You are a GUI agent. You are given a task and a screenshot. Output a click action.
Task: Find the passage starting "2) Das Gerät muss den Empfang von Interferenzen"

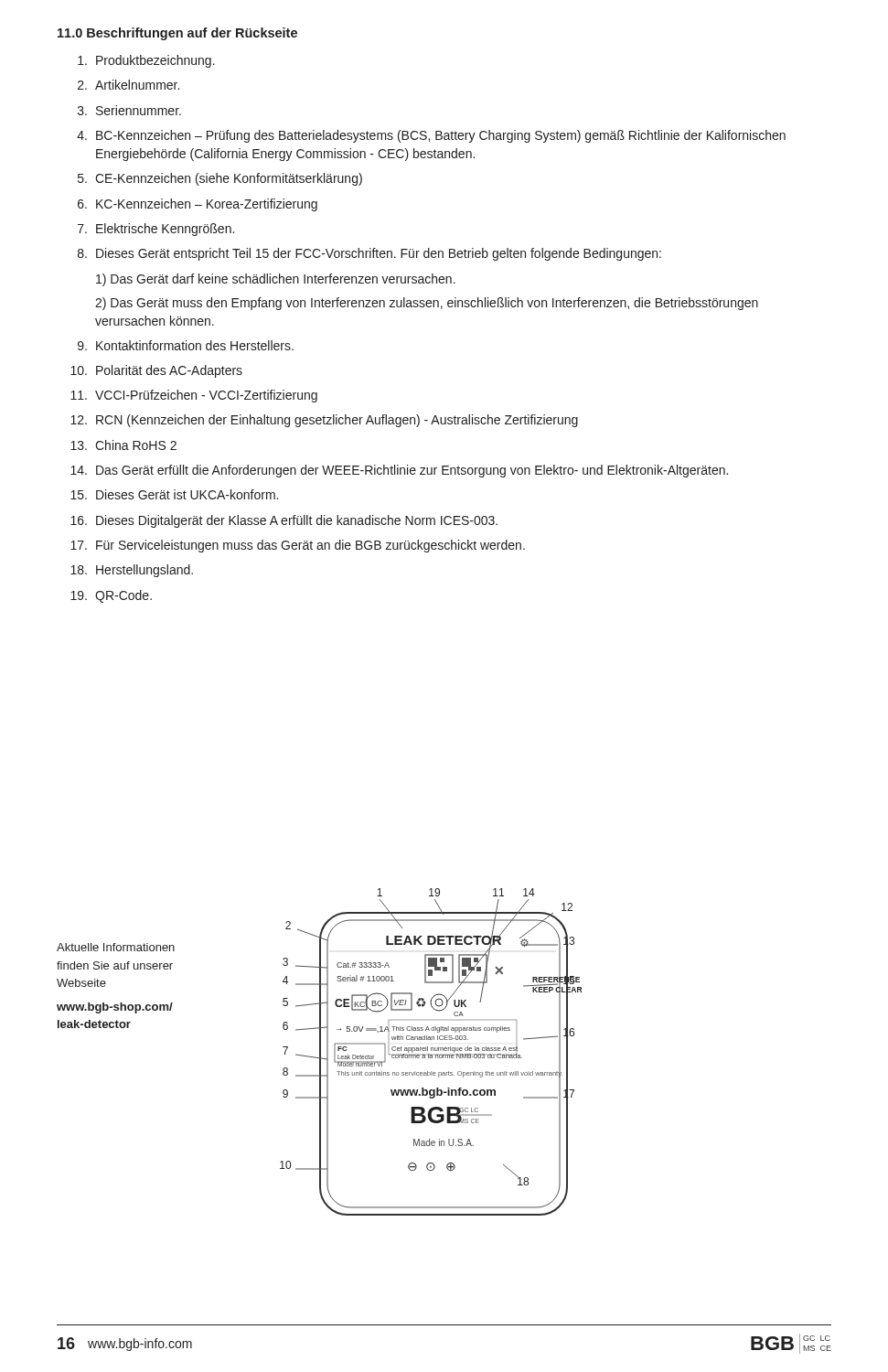click(427, 312)
